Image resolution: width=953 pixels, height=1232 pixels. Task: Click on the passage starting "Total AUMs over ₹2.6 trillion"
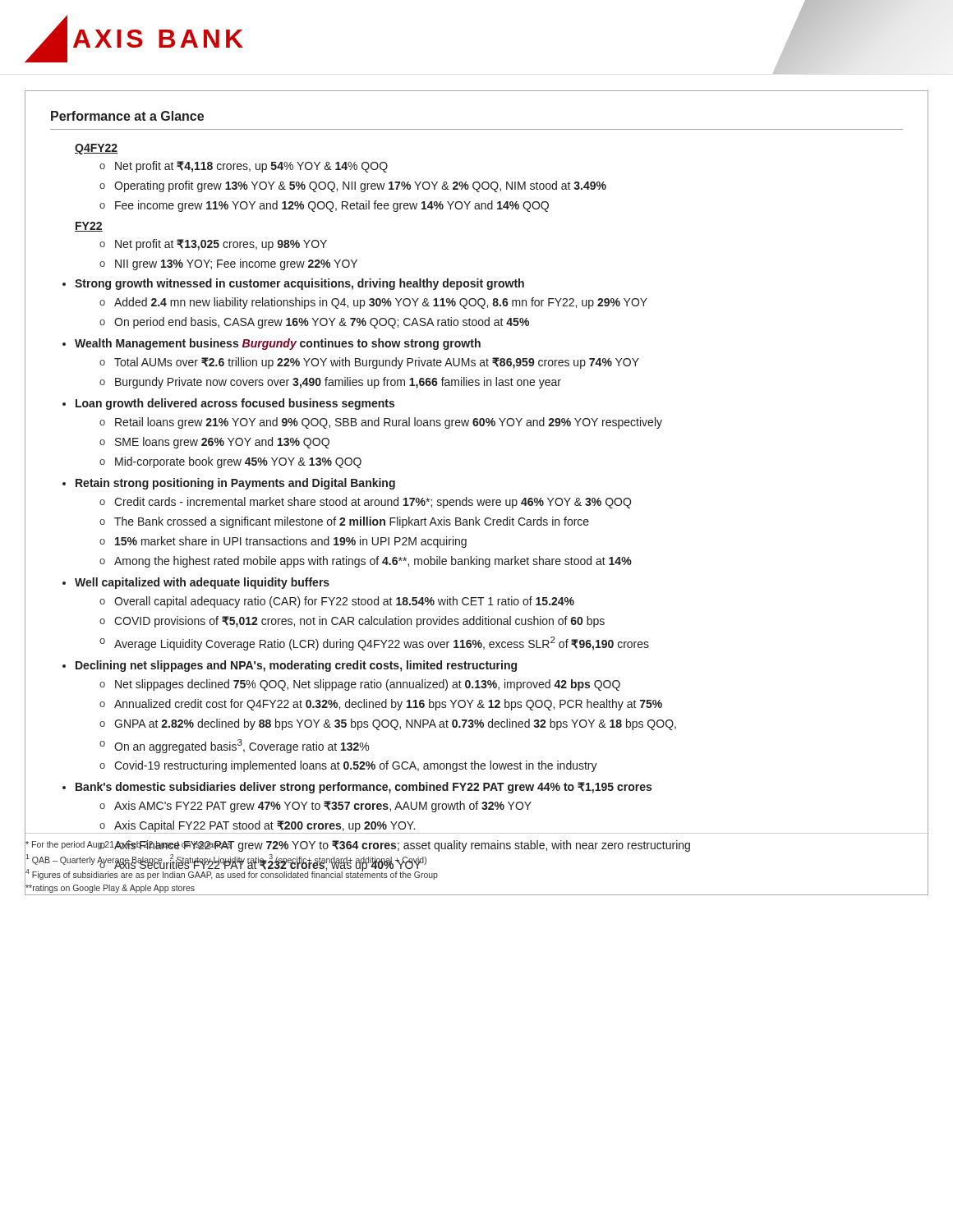tap(377, 362)
